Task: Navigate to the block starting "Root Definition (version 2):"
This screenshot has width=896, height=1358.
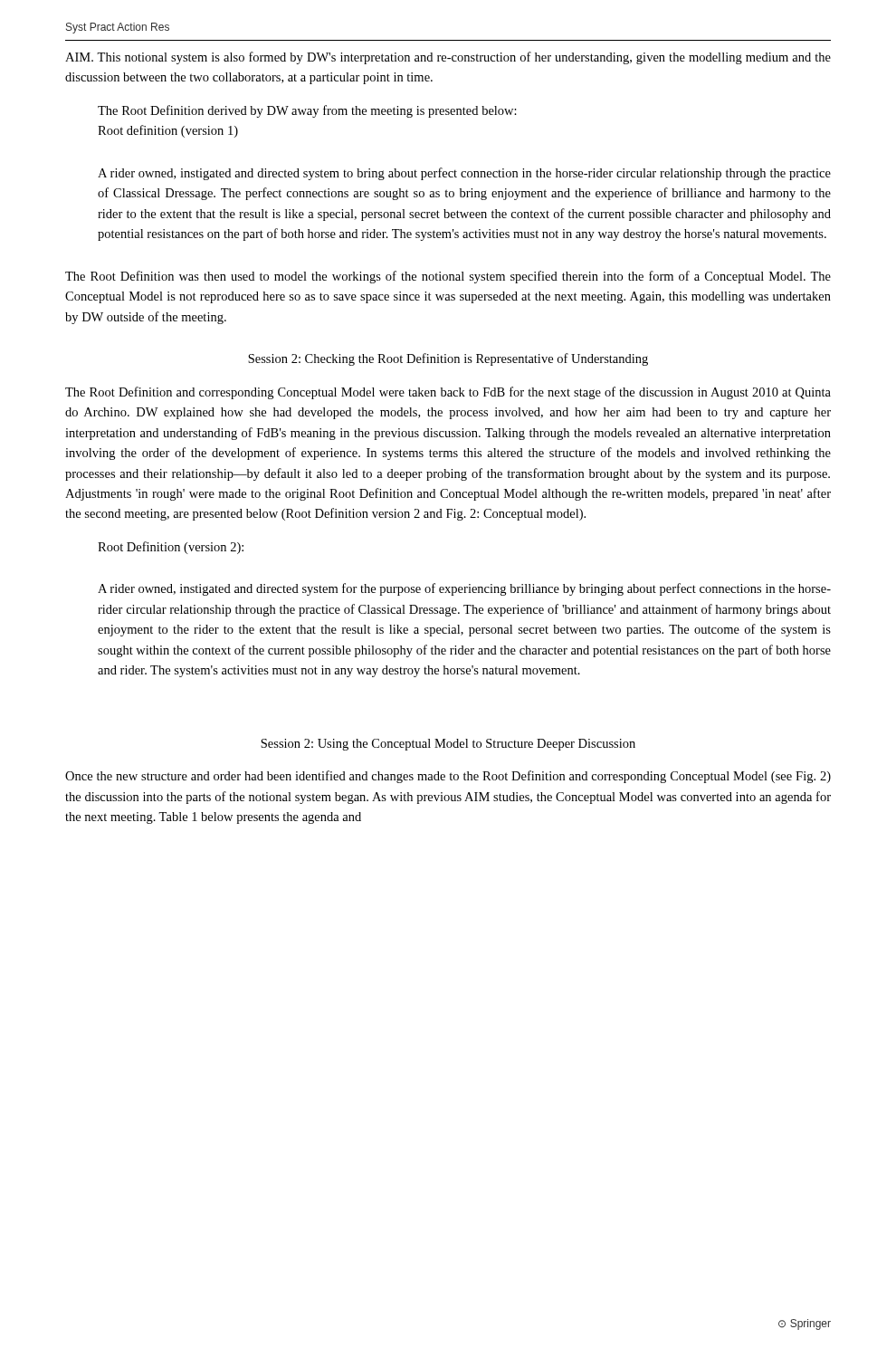Action: point(171,547)
